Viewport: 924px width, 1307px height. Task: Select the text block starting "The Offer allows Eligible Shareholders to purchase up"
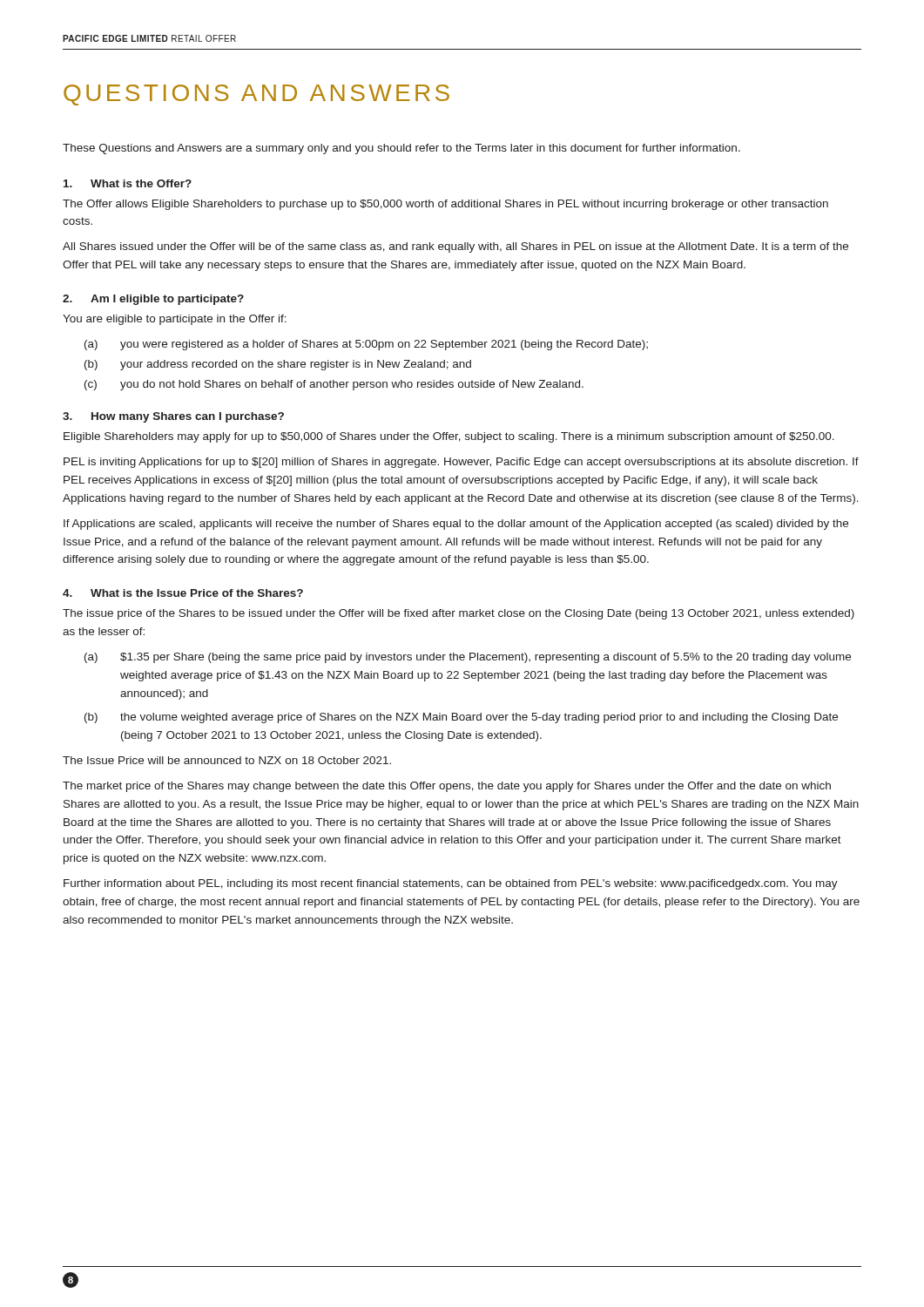(446, 212)
